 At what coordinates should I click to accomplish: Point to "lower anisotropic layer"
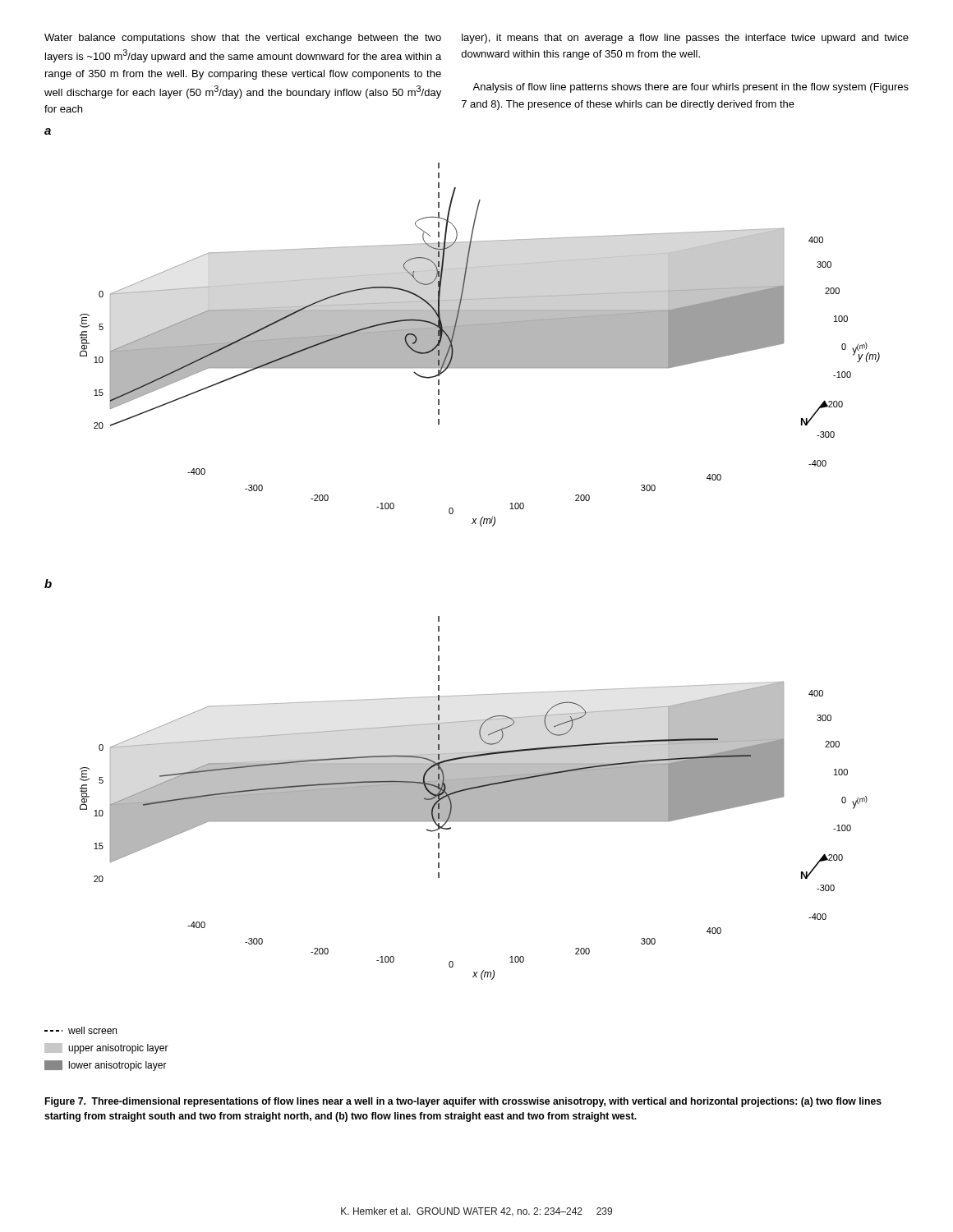click(x=105, y=1065)
